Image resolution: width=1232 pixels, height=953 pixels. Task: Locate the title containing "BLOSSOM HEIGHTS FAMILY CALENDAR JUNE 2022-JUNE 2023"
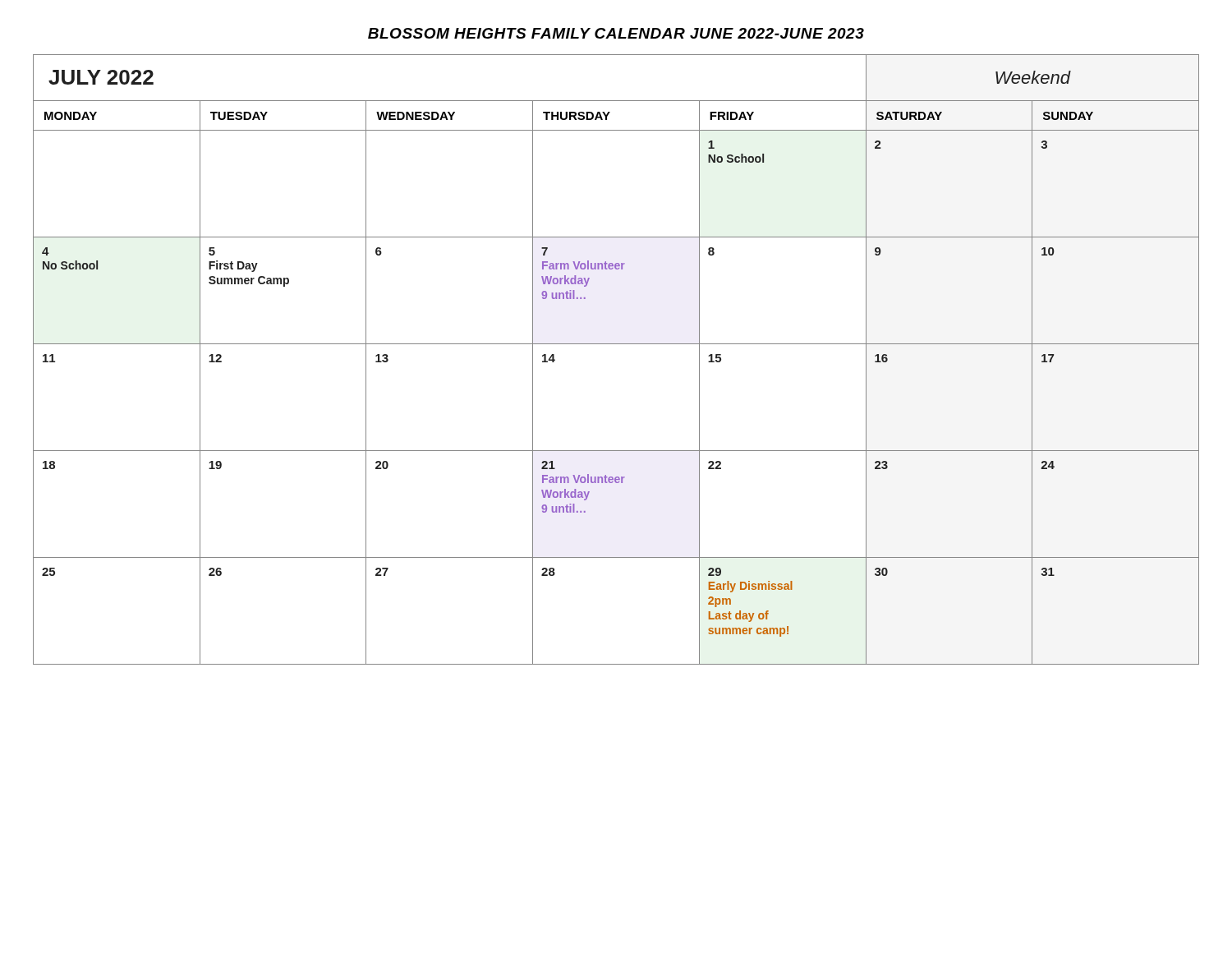616,33
